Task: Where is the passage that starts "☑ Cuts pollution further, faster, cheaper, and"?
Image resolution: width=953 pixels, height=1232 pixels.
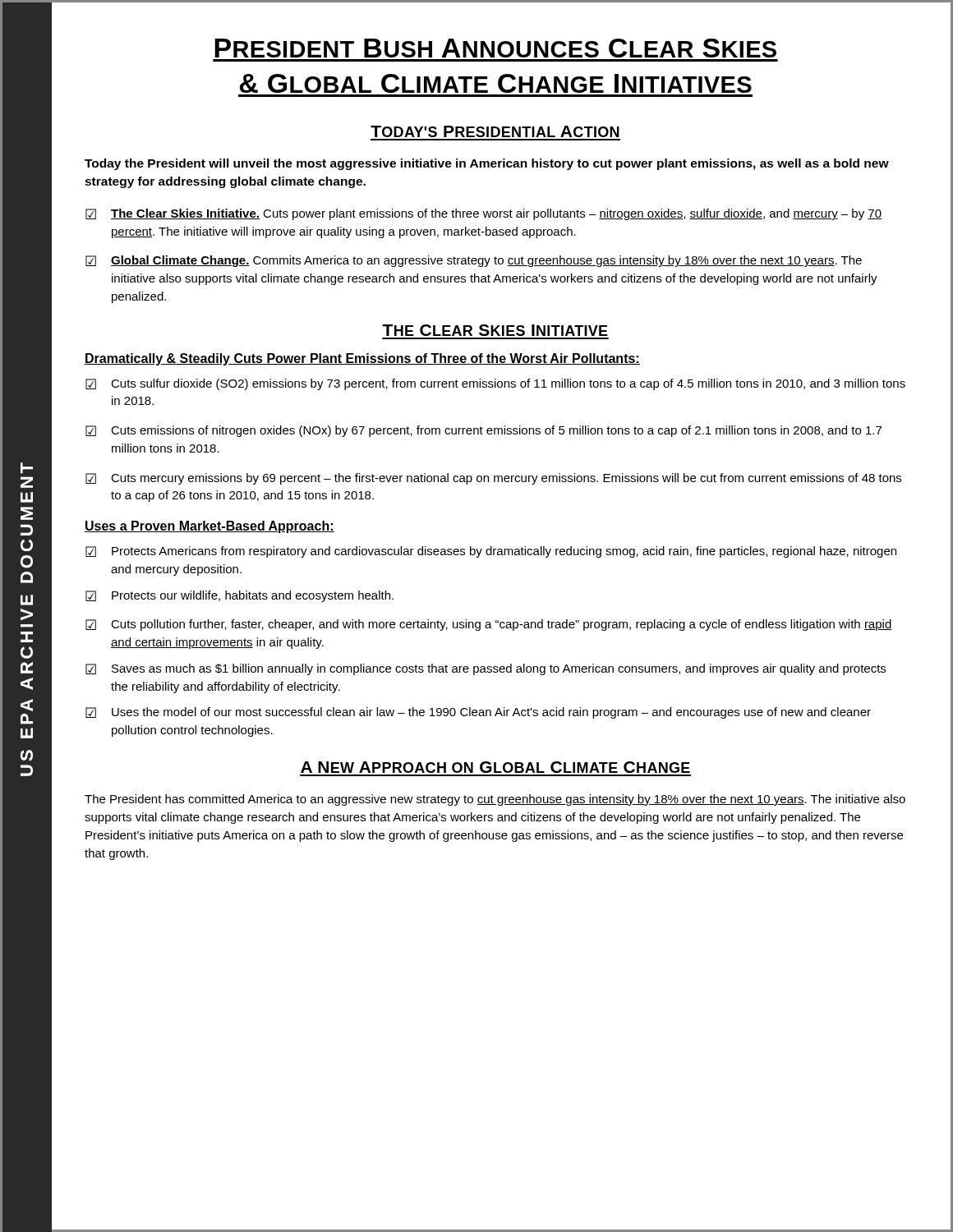Action: pyautogui.click(x=495, y=633)
